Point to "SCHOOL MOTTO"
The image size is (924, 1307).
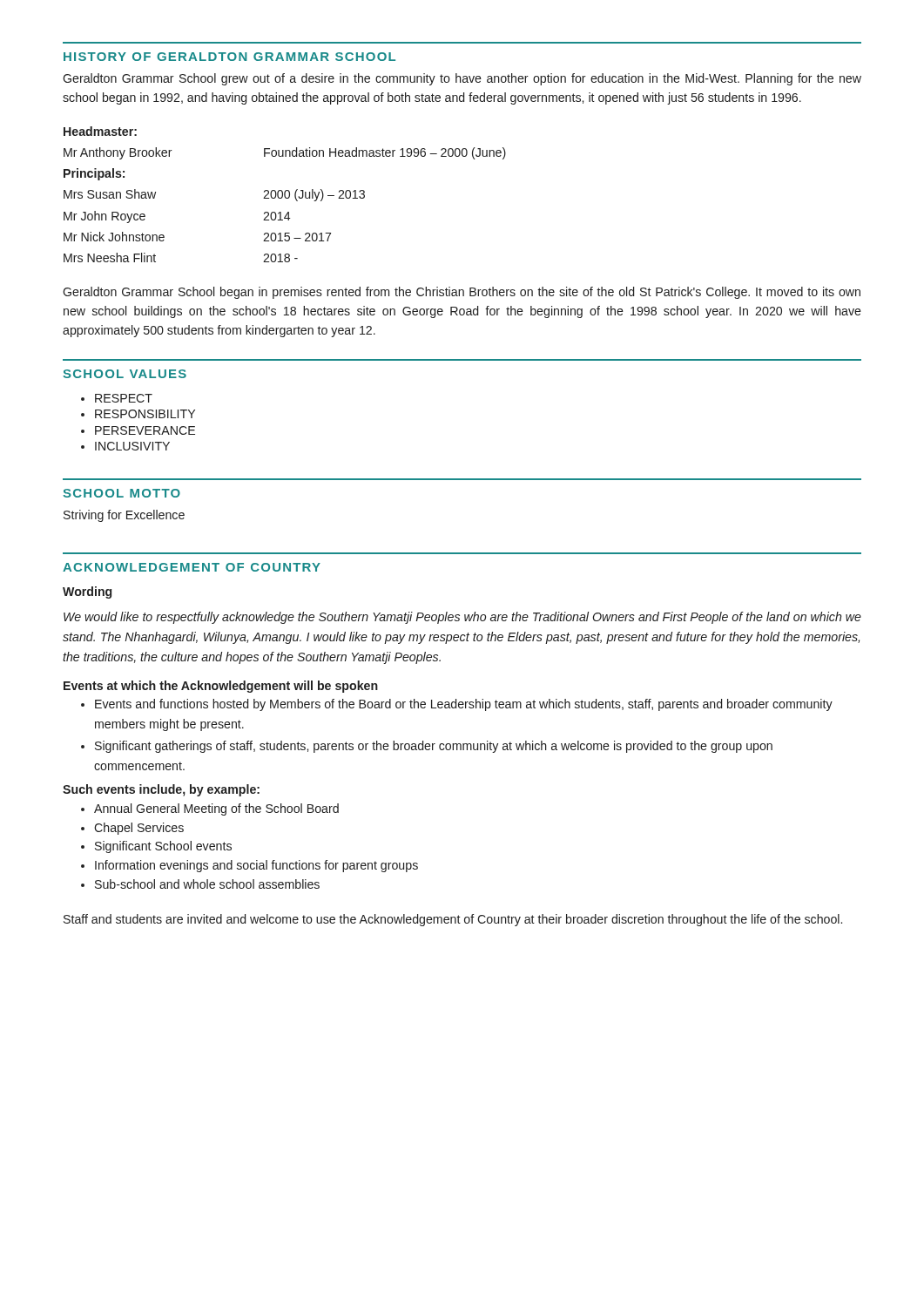point(462,489)
